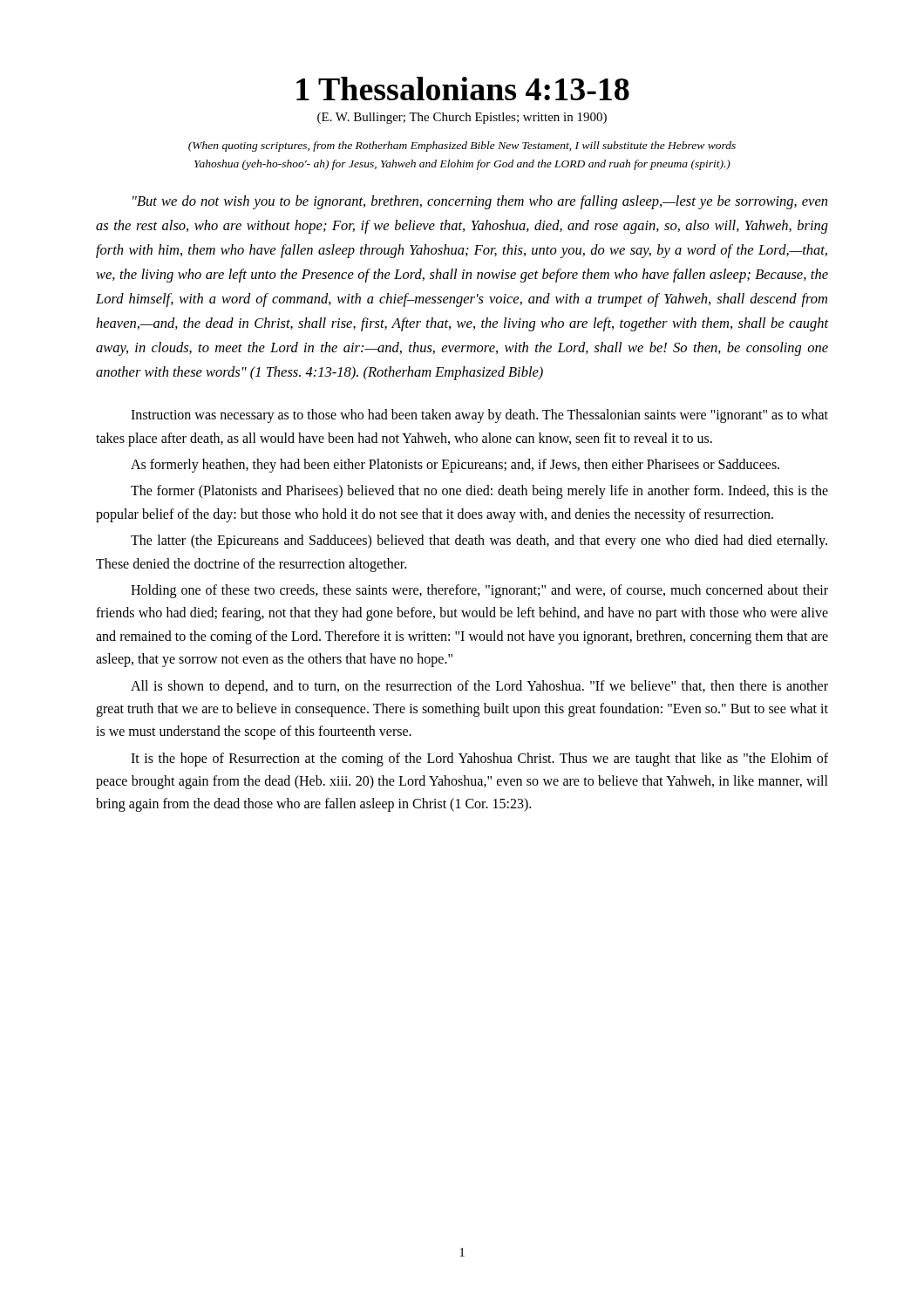Locate the text block containing "The former (Platonists"
The height and width of the screenshot is (1308, 924).
tap(462, 502)
